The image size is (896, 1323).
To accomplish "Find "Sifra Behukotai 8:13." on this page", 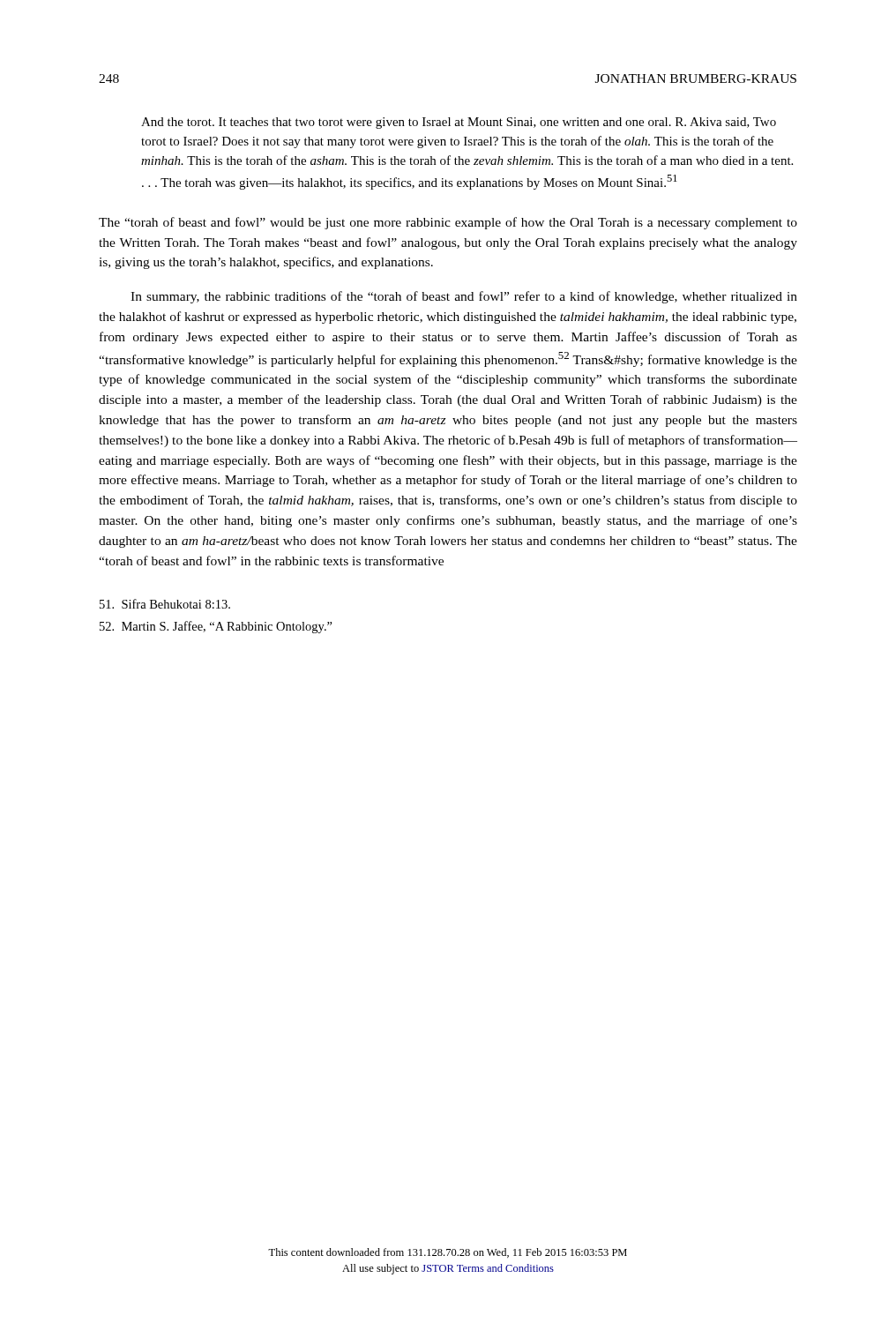I will [165, 604].
